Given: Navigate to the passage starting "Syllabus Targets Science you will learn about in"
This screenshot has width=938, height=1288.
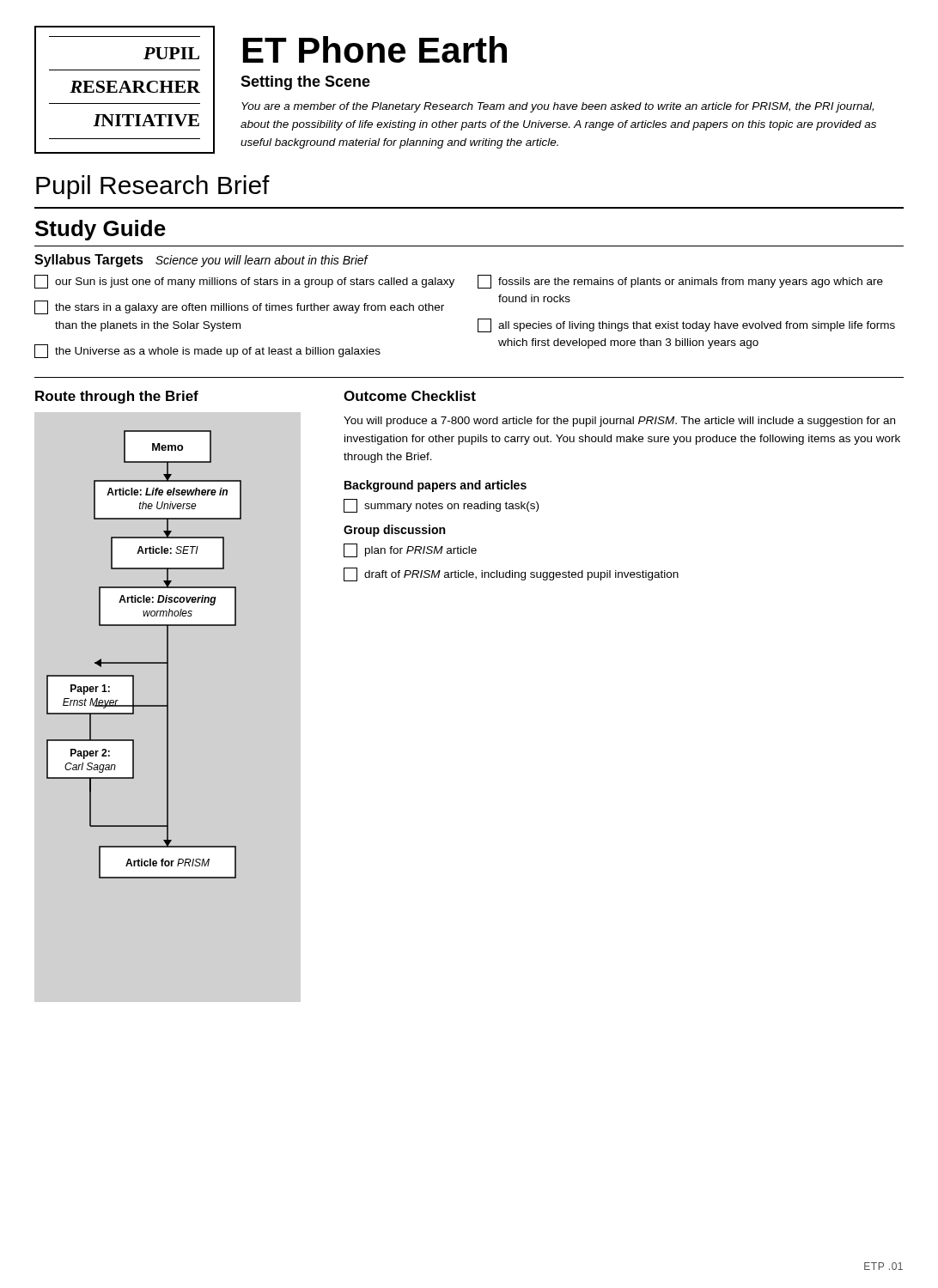Looking at the screenshot, I should coord(201,260).
